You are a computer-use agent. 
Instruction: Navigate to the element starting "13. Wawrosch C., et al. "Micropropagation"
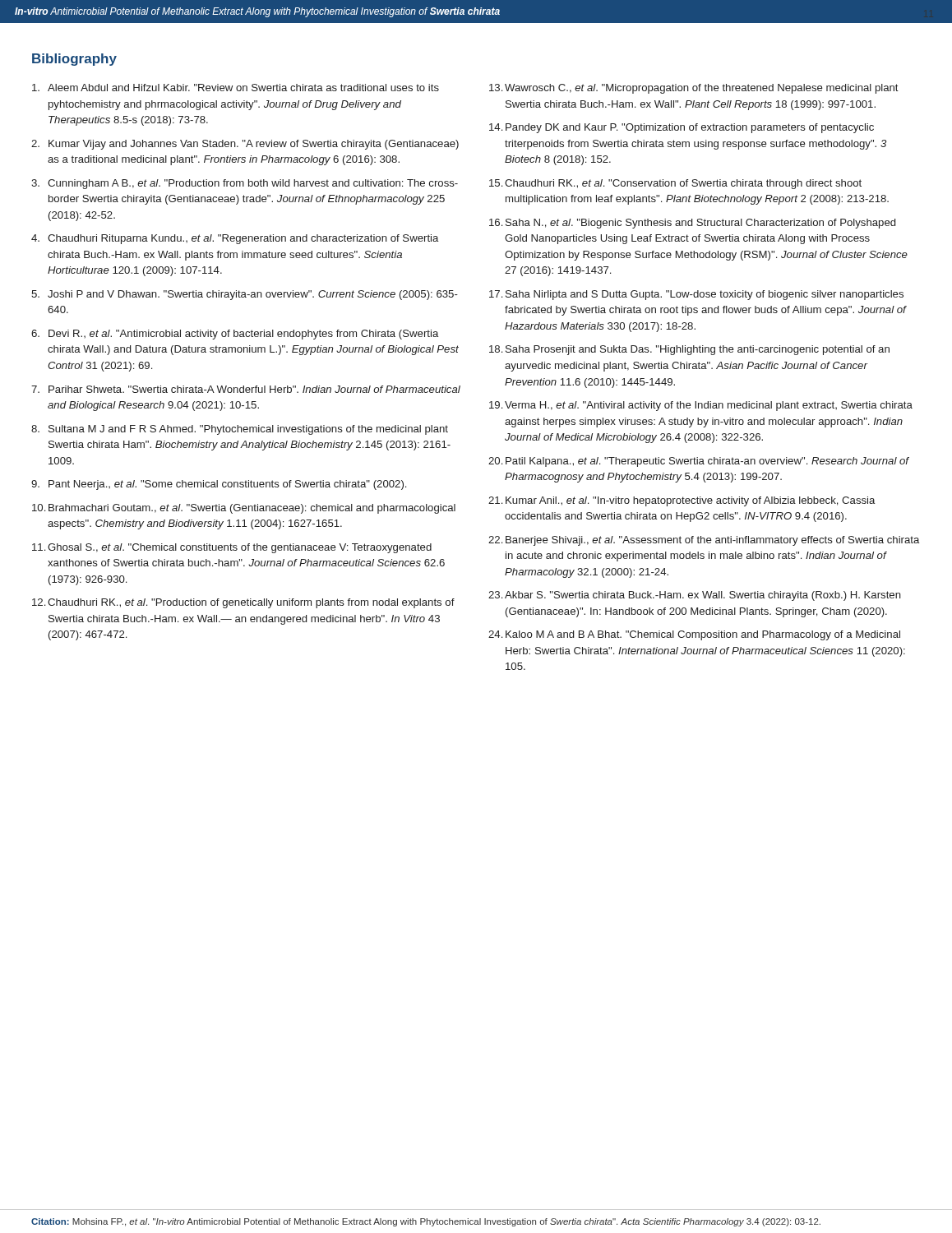tap(705, 96)
